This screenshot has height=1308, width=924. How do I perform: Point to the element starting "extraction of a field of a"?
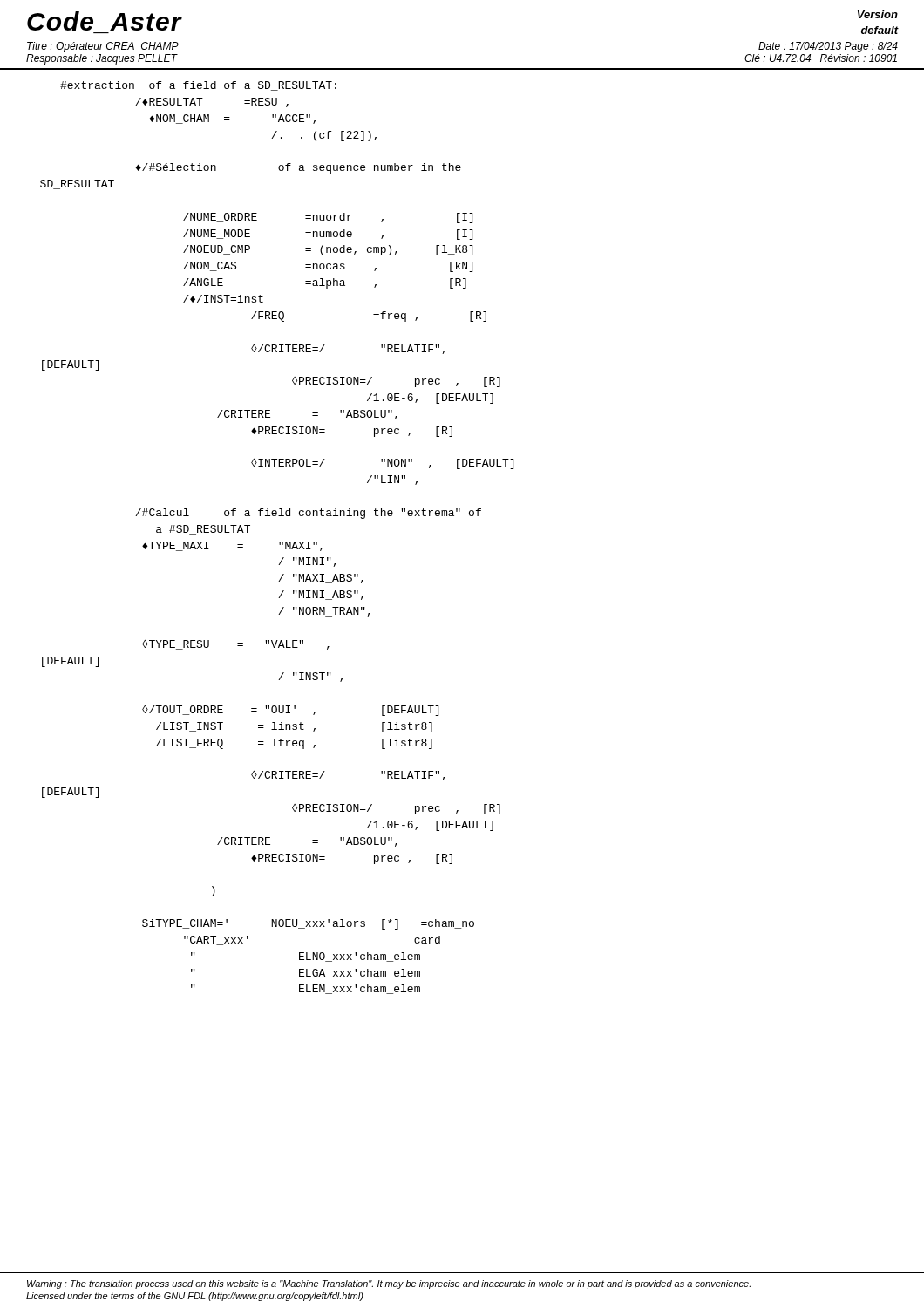point(198,86)
